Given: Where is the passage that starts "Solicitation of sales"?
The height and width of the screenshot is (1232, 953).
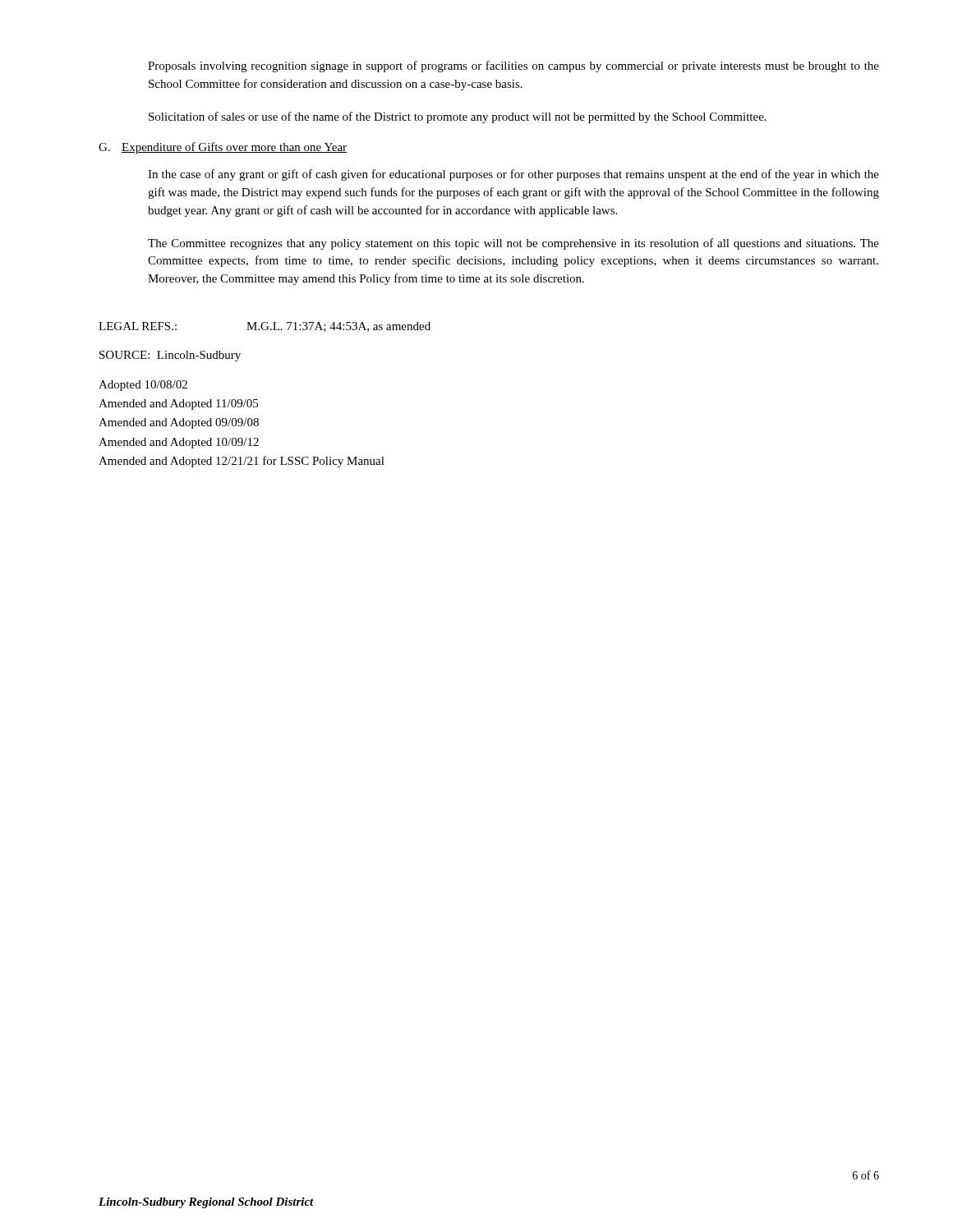Looking at the screenshot, I should coord(457,116).
